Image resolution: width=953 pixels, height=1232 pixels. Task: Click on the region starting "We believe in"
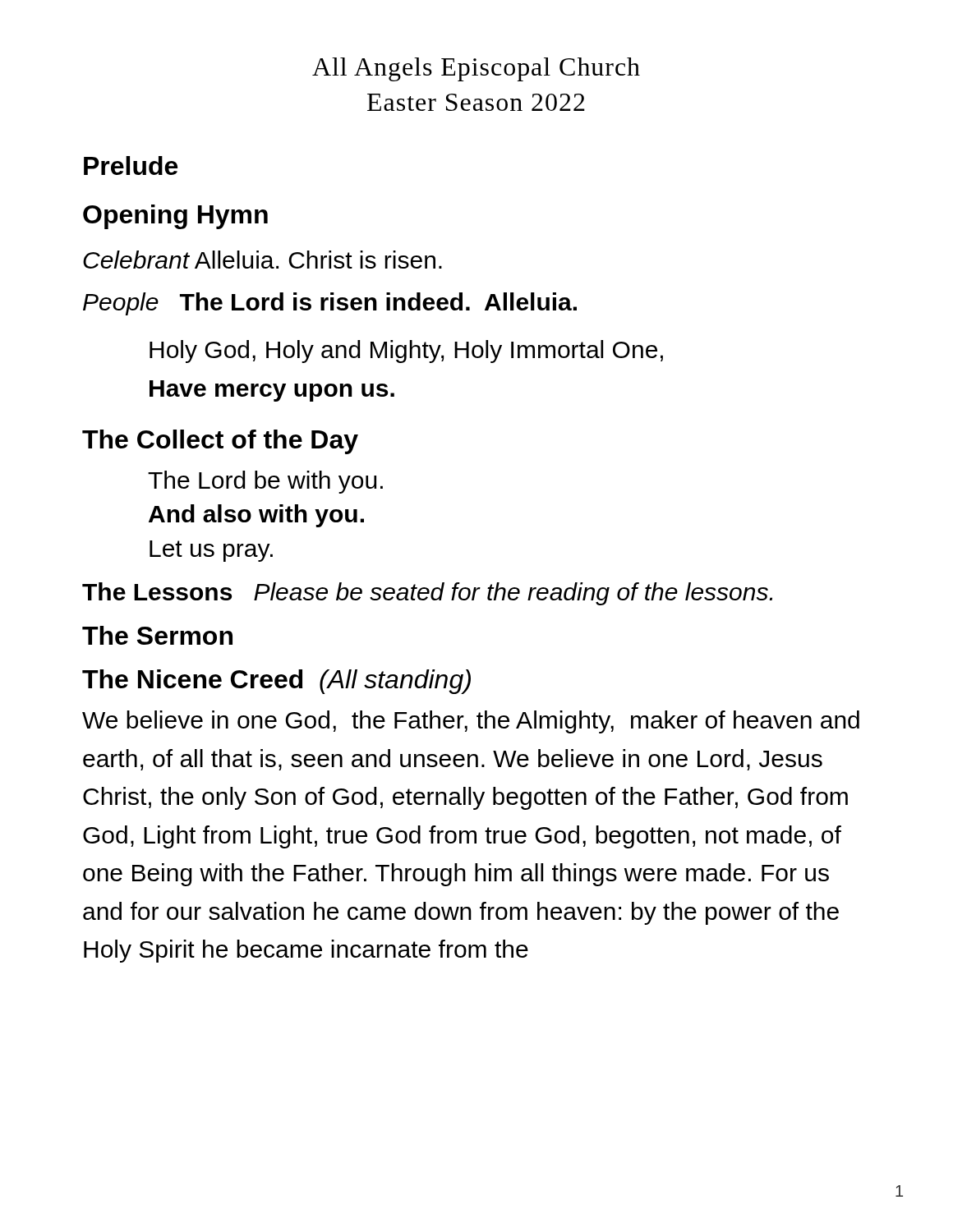pos(471,835)
